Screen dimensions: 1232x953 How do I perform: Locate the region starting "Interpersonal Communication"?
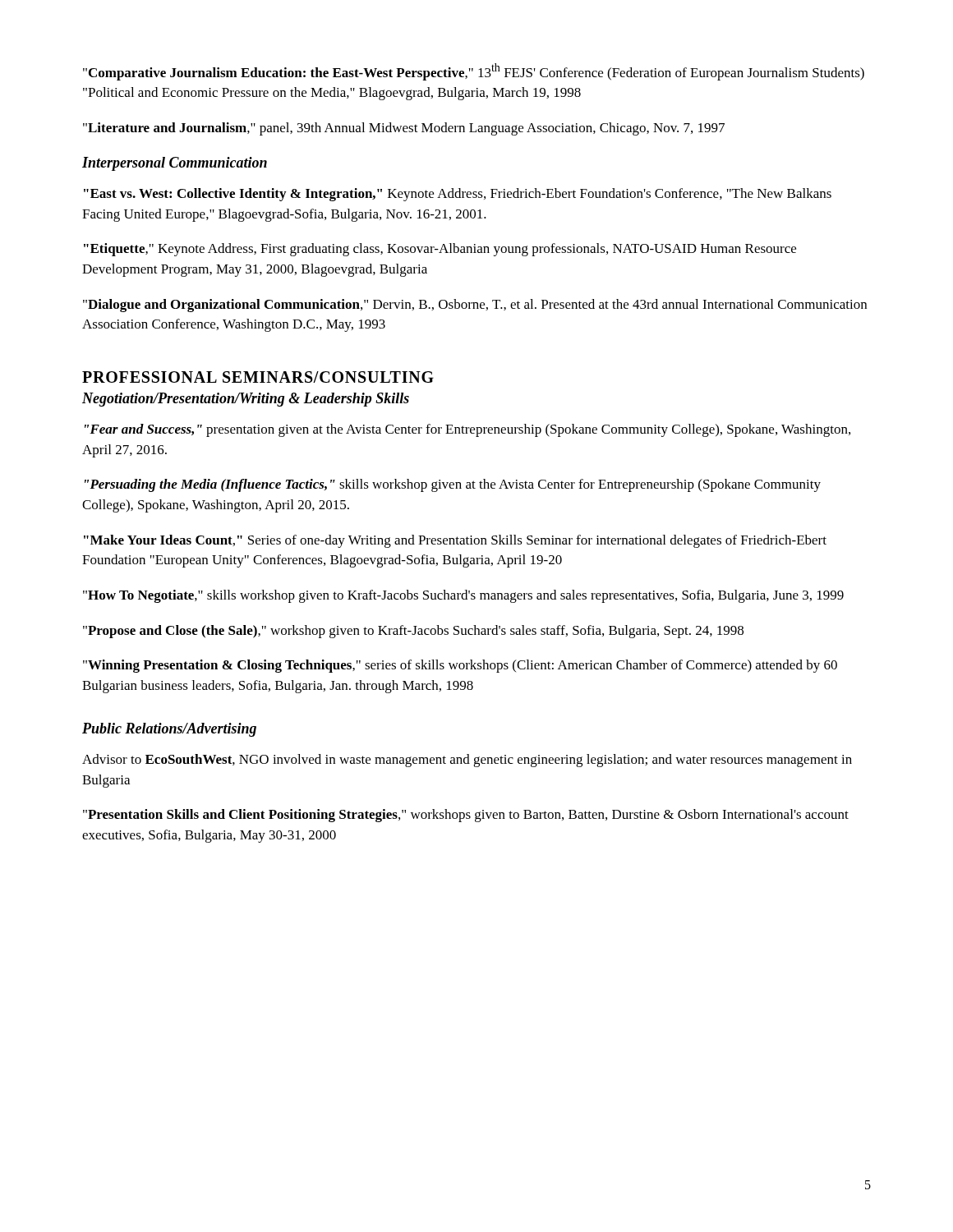175,164
